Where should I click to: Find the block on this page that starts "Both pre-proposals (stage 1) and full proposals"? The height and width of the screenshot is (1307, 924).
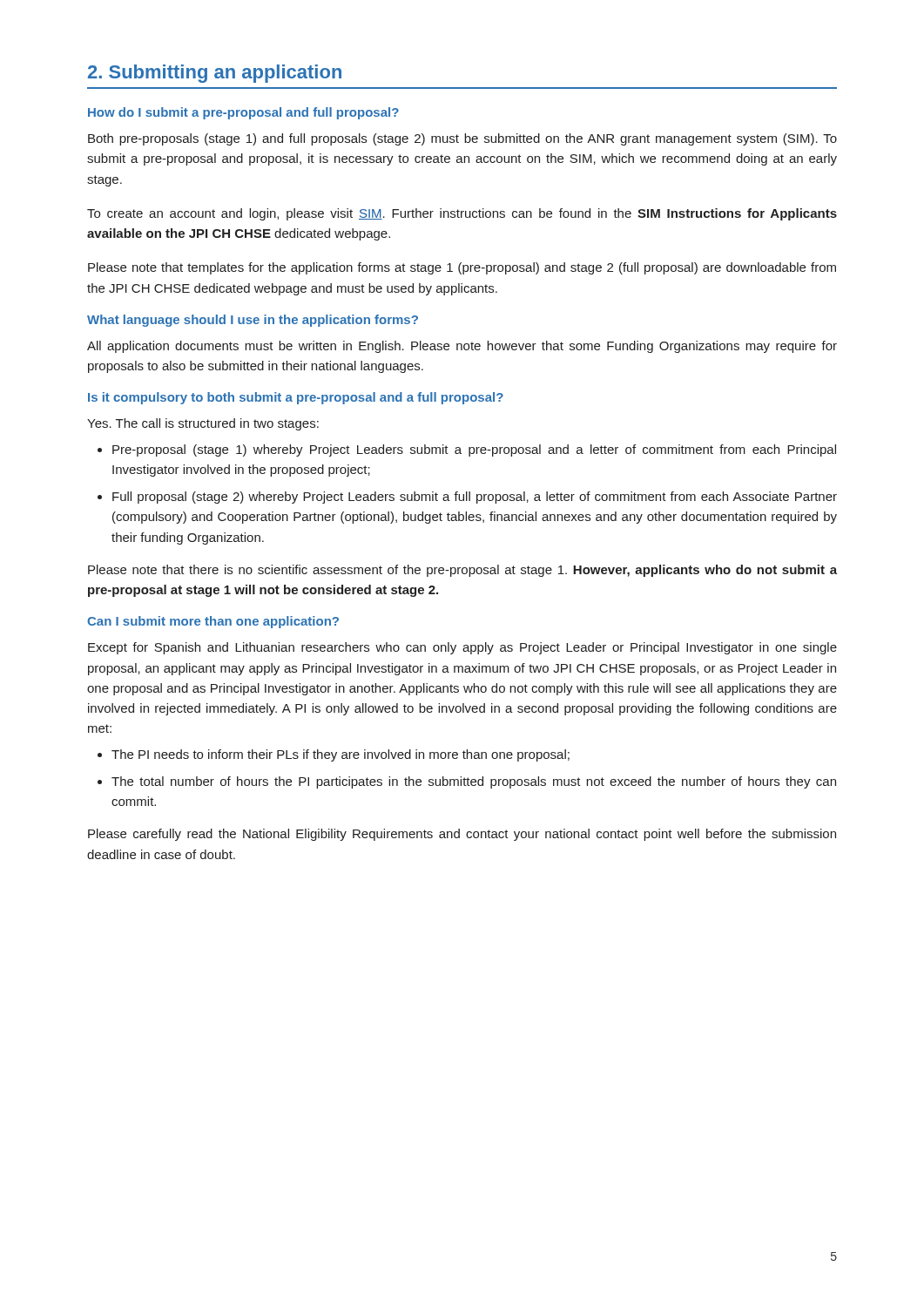(x=462, y=158)
